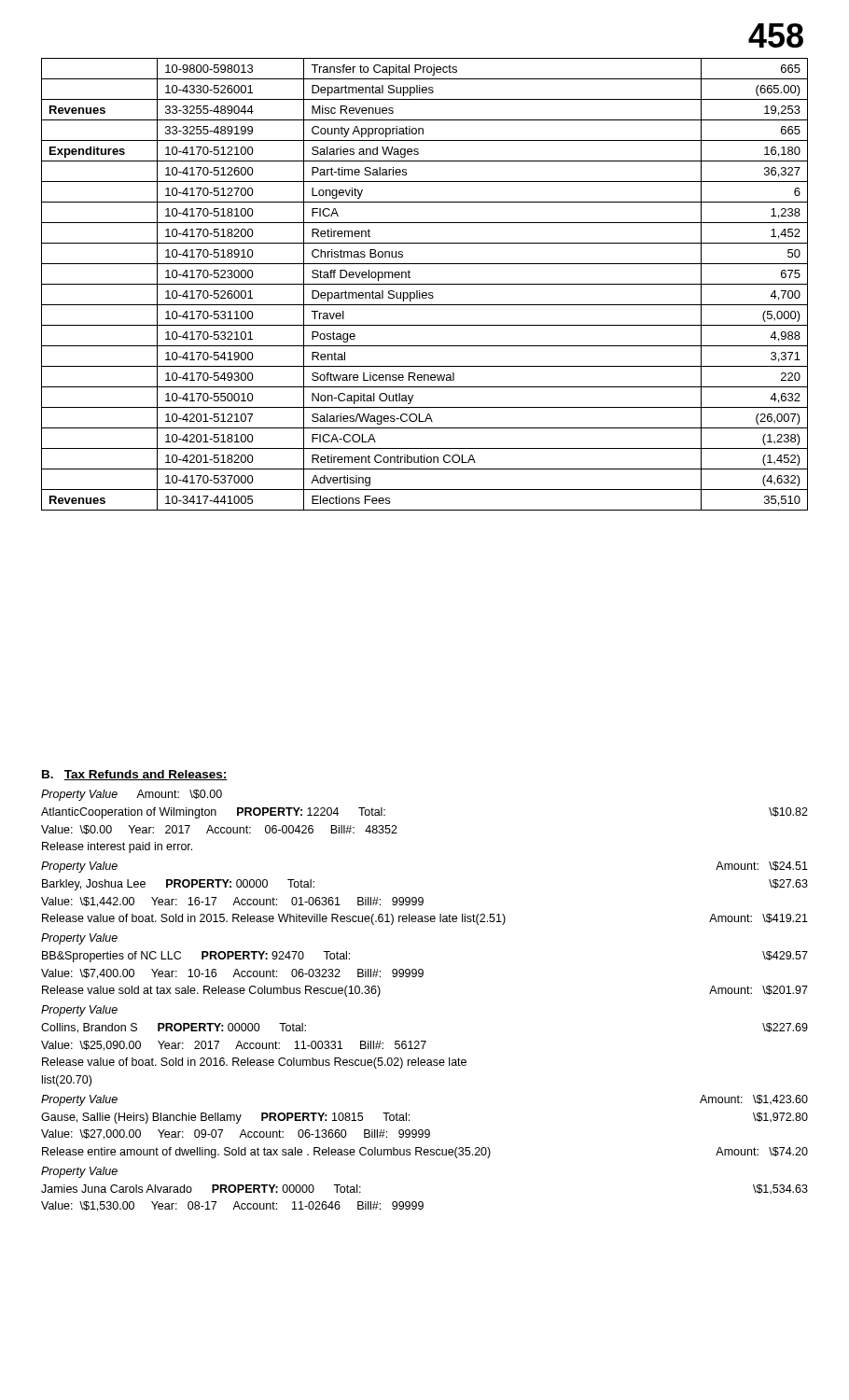This screenshot has width=849, height=1400.
Task: Point to the text block starting "Property Value BB&Sproperties of"
Action: point(424,965)
